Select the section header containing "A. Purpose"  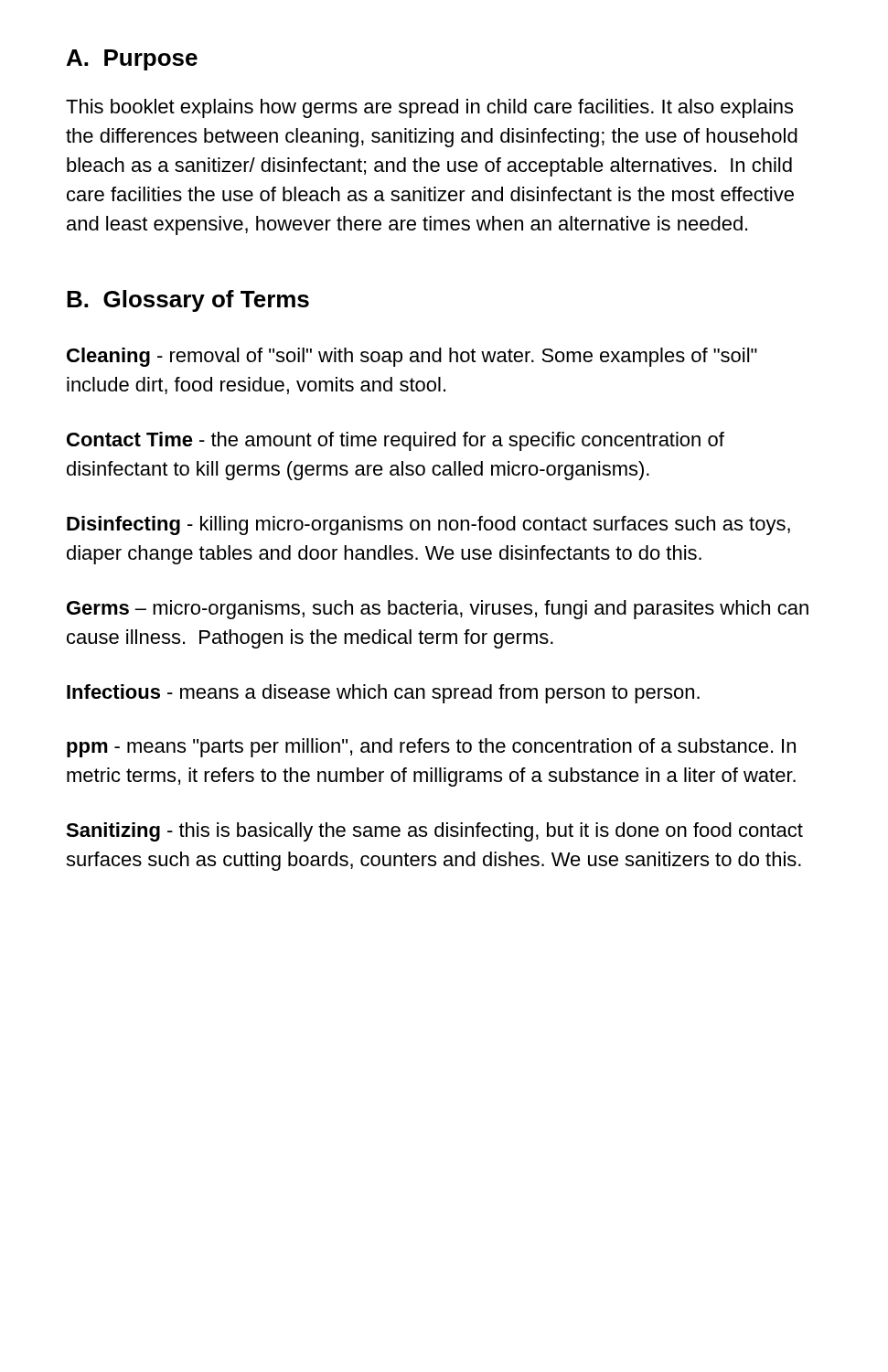(x=132, y=58)
